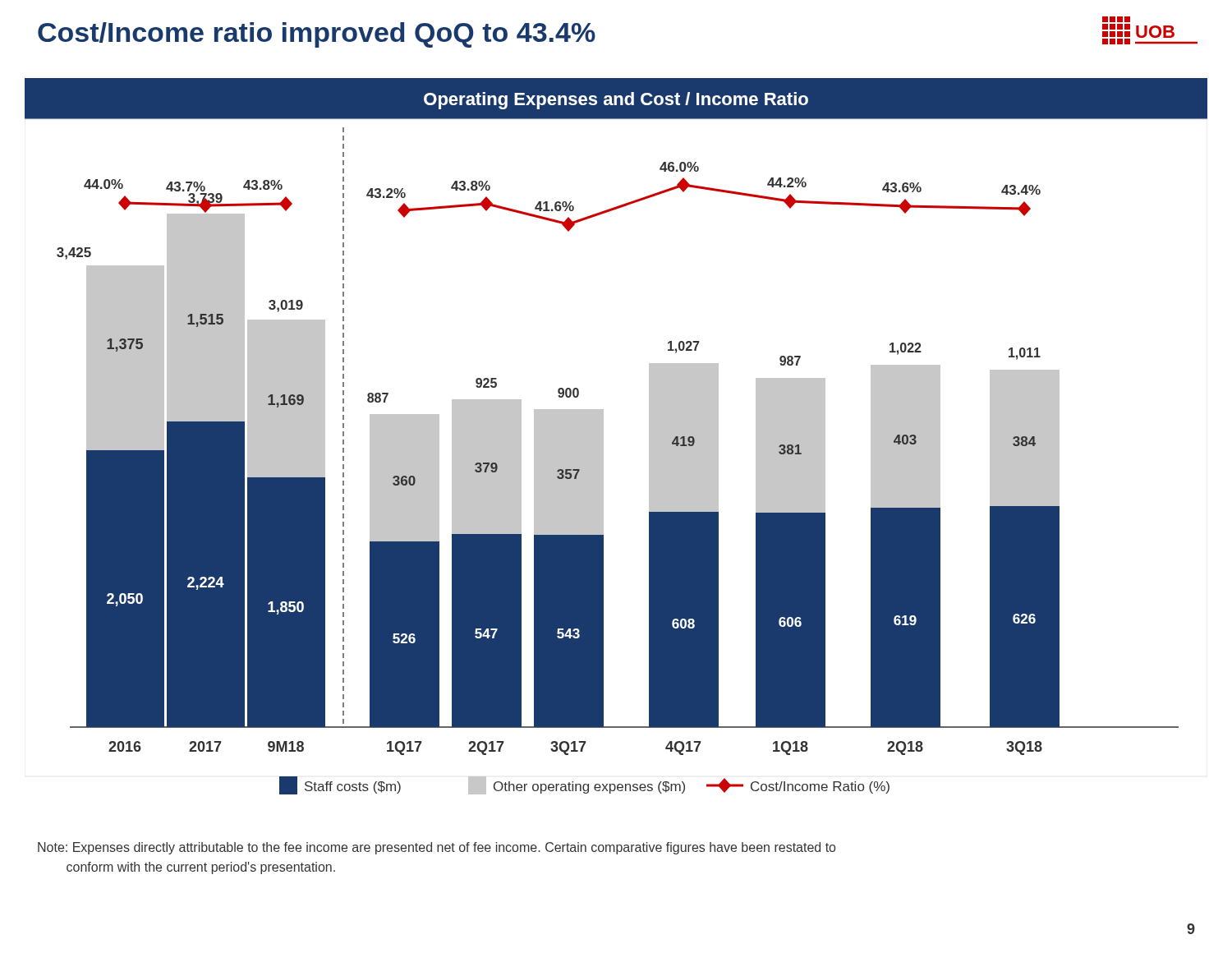Find the logo
This screenshot has height=953, width=1232.
(x=1150, y=37)
